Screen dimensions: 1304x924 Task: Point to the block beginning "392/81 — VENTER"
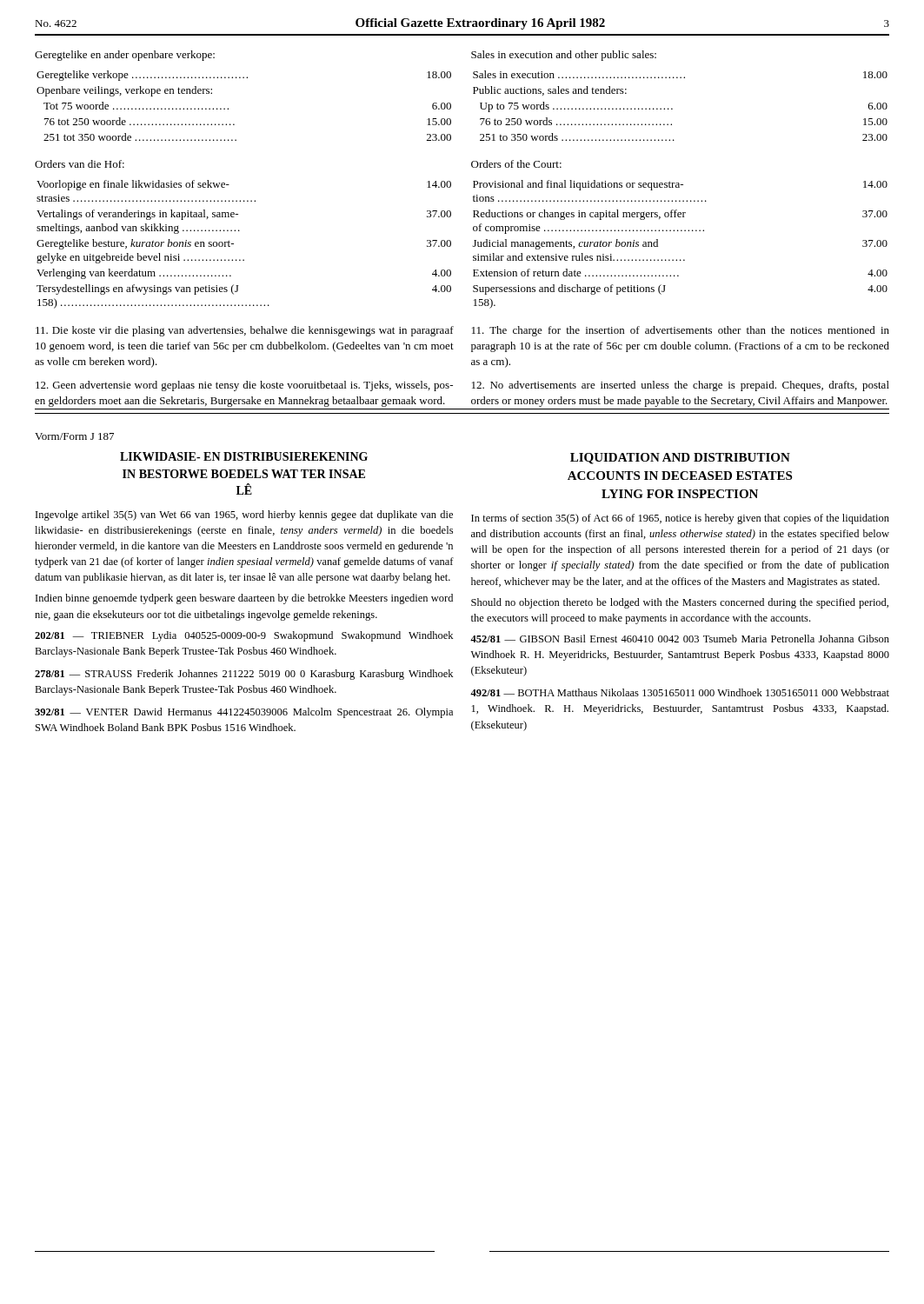pyautogui.click(x=244, y=720)
